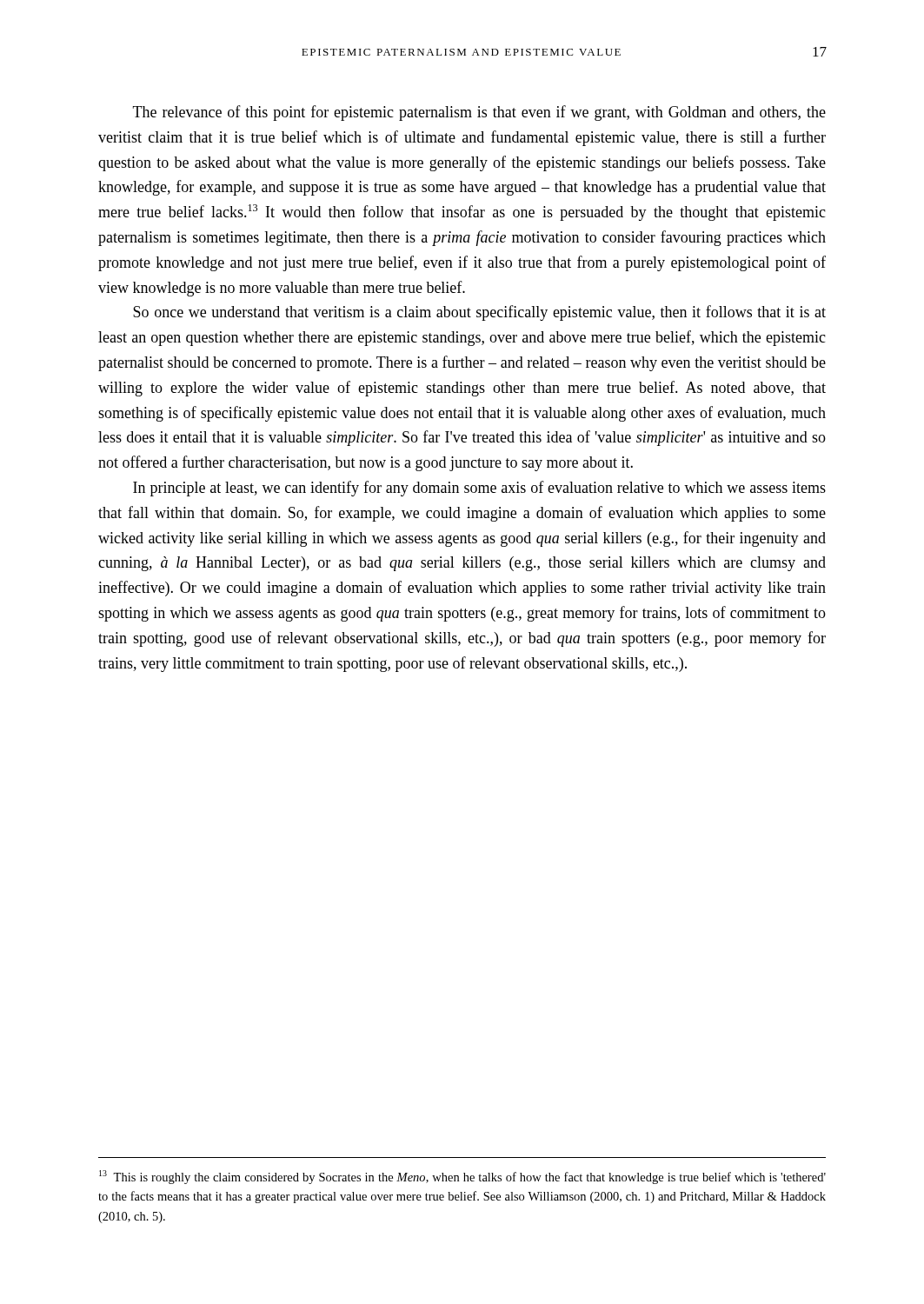The image size is (924, 1304).
Task: Point to the block beginning "In principle at least, we"
Action: point(462,576)
